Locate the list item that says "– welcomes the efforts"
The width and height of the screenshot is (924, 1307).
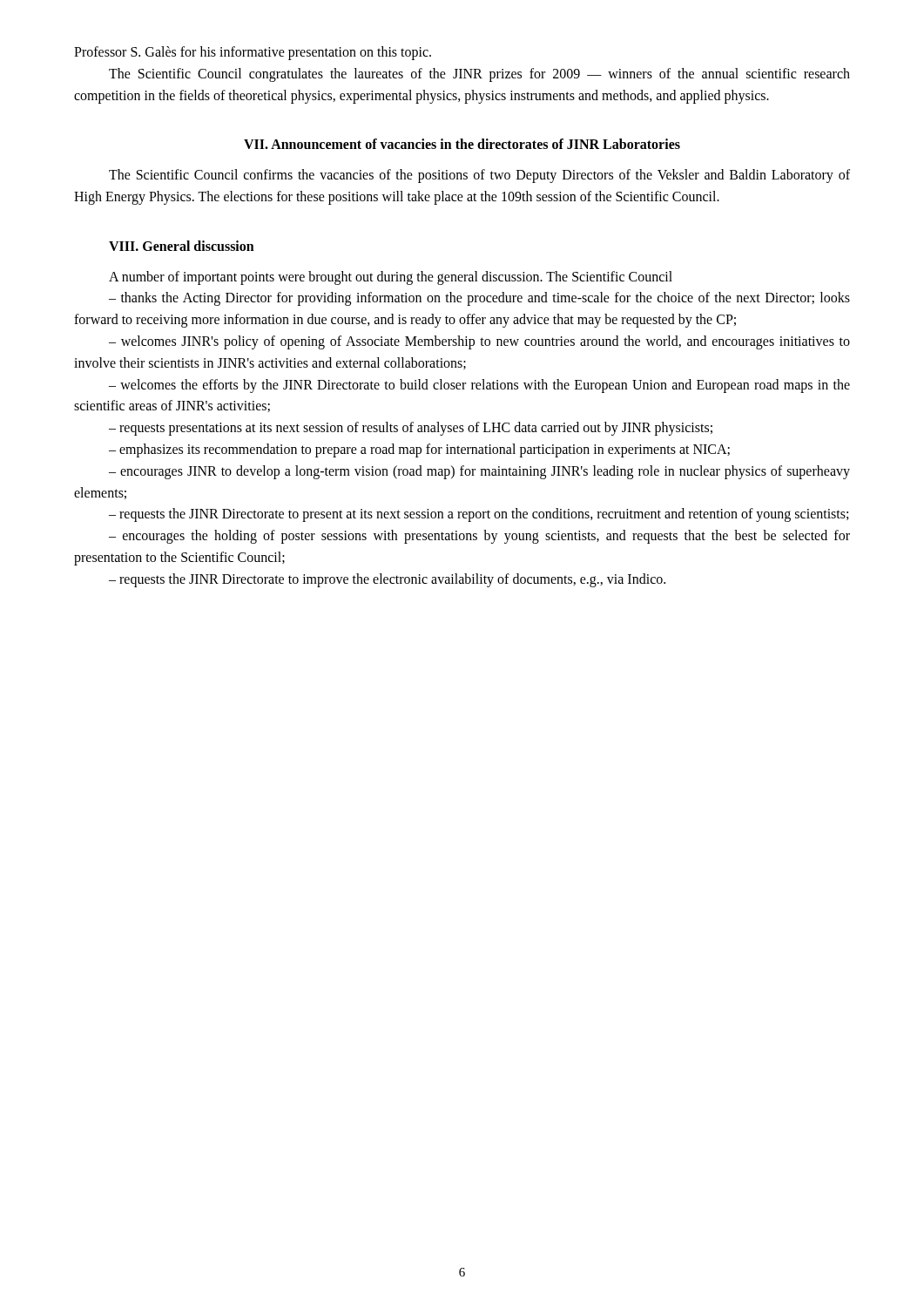click(x=462, y=396)
